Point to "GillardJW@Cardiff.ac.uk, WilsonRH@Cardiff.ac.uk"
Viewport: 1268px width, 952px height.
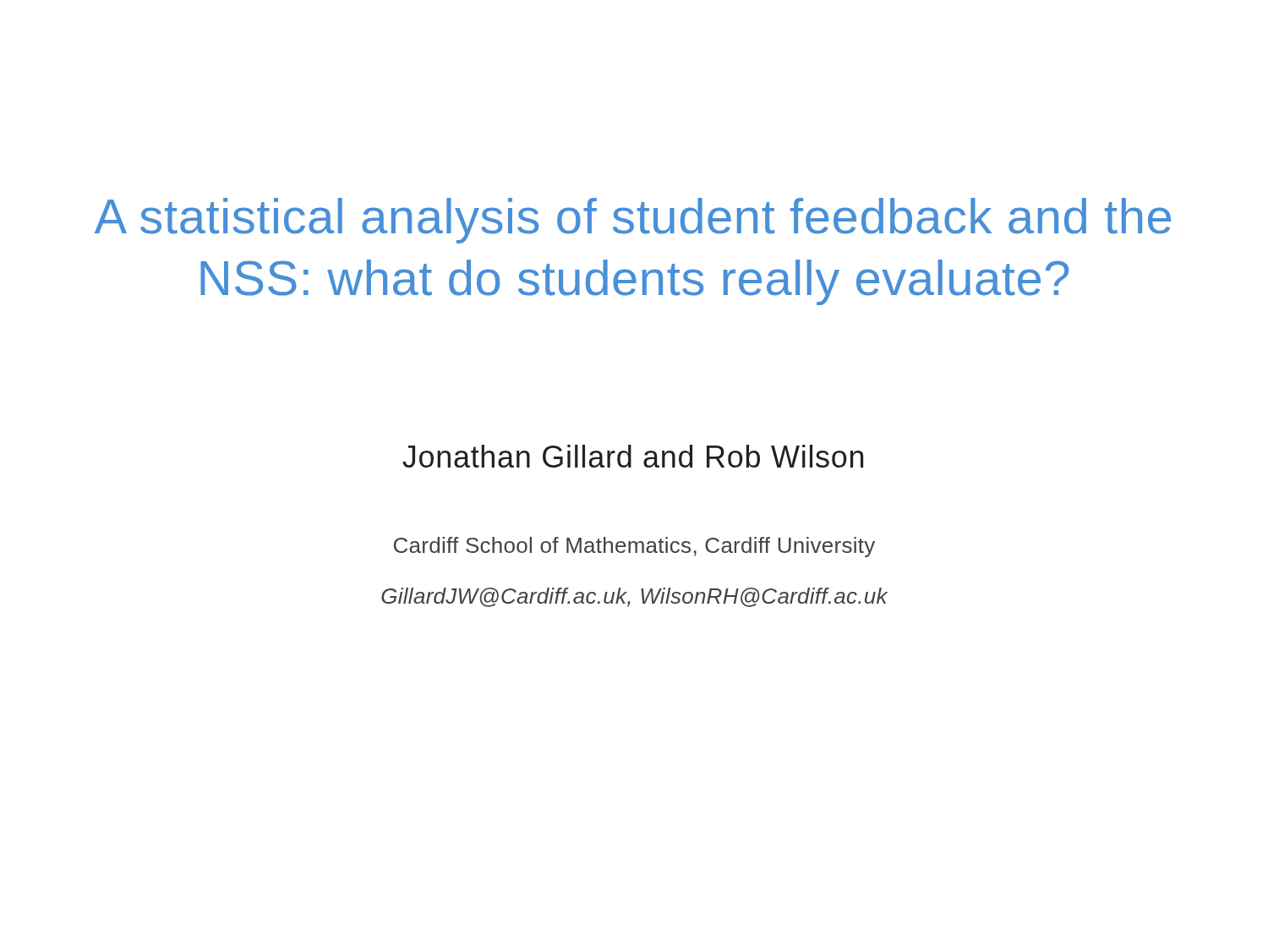tap(634, 596)
